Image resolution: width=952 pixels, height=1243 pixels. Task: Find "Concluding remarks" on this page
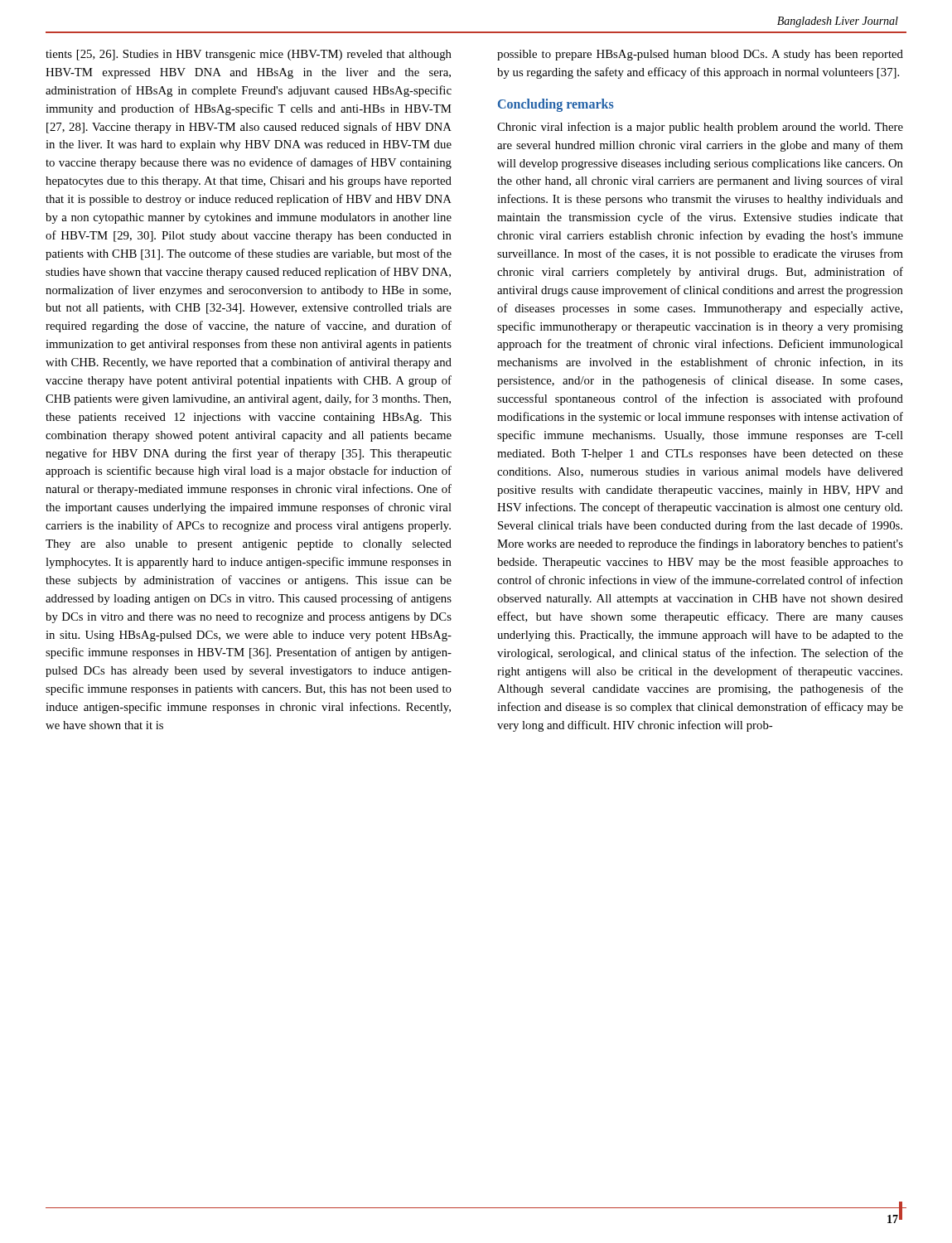coord(555,104)
